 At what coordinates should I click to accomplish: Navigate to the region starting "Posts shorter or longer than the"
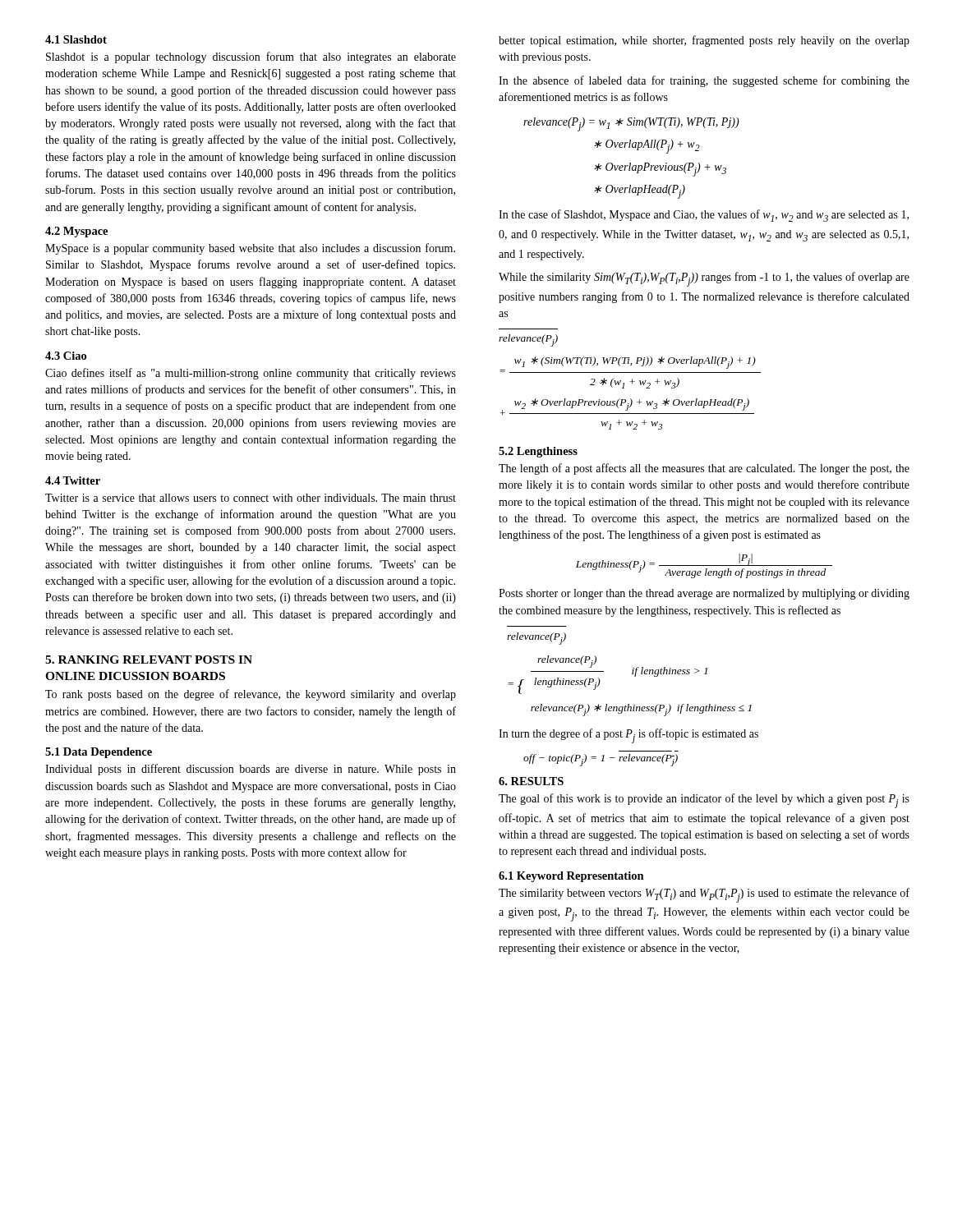[704, 602]
